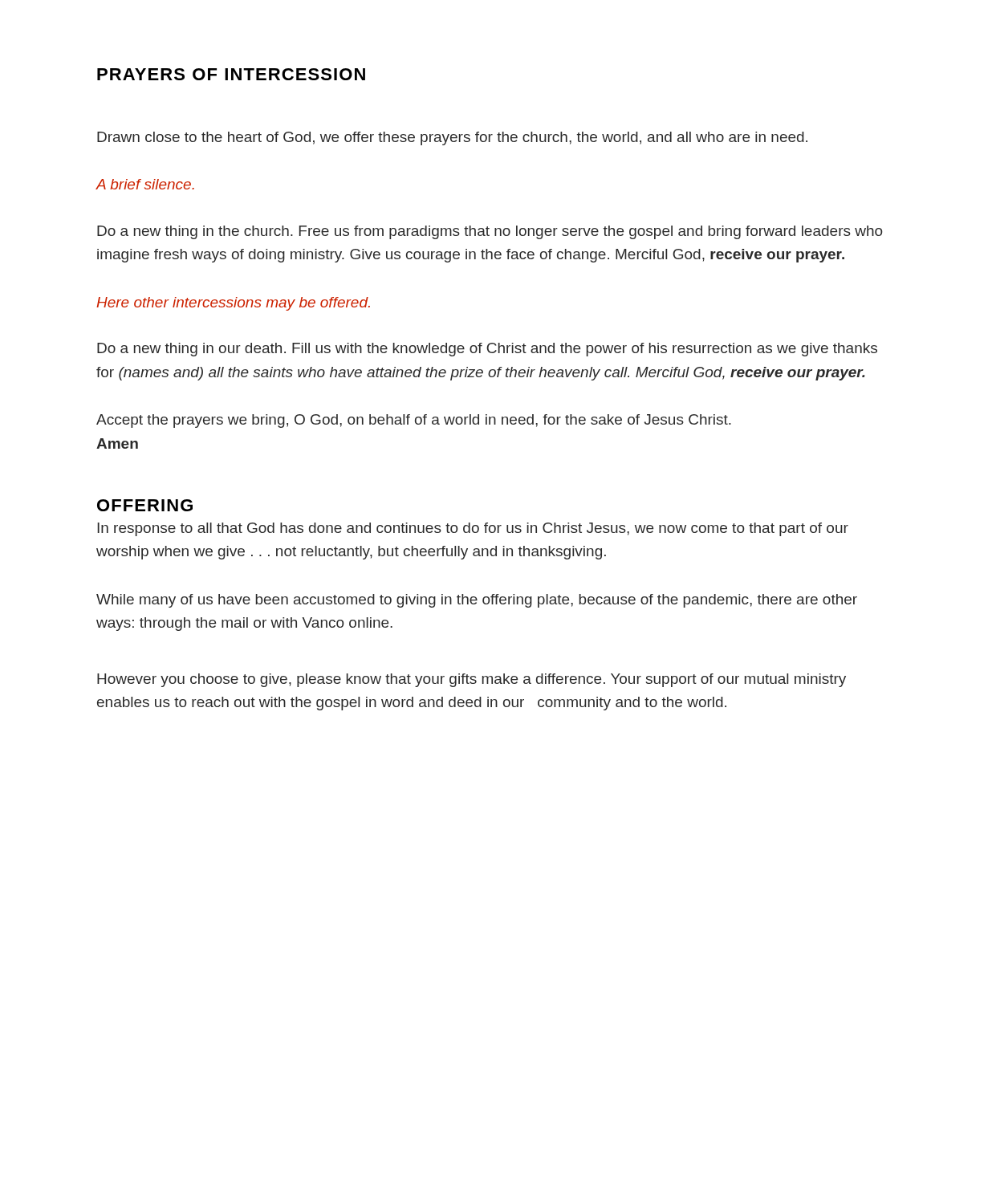
Task: Click on the passage starting "While many of us"
Action: point(477,611)
